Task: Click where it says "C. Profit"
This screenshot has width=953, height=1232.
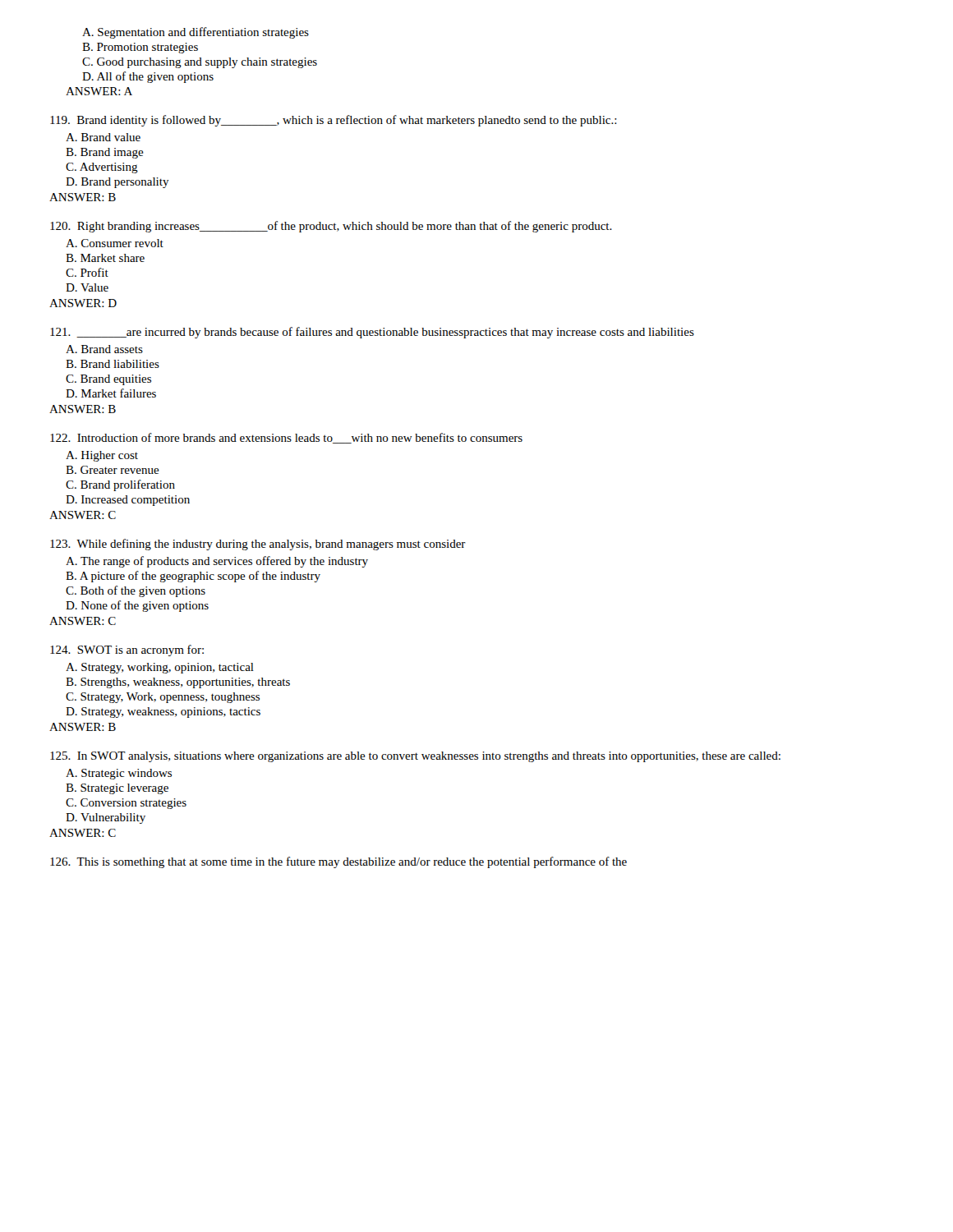Action: tap(87, 273)
